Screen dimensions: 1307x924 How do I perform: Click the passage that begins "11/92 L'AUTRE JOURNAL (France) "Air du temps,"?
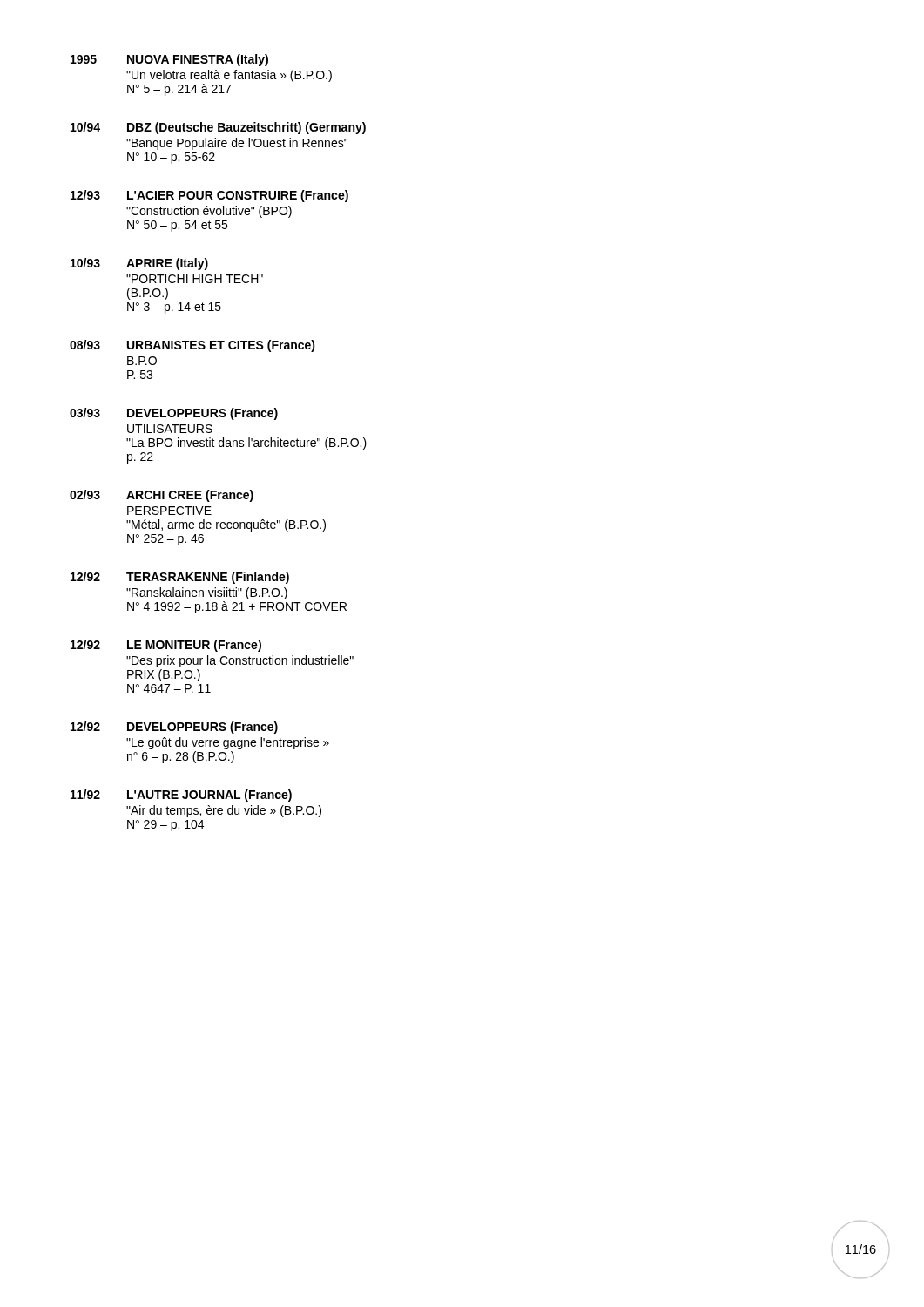point(181,796)
